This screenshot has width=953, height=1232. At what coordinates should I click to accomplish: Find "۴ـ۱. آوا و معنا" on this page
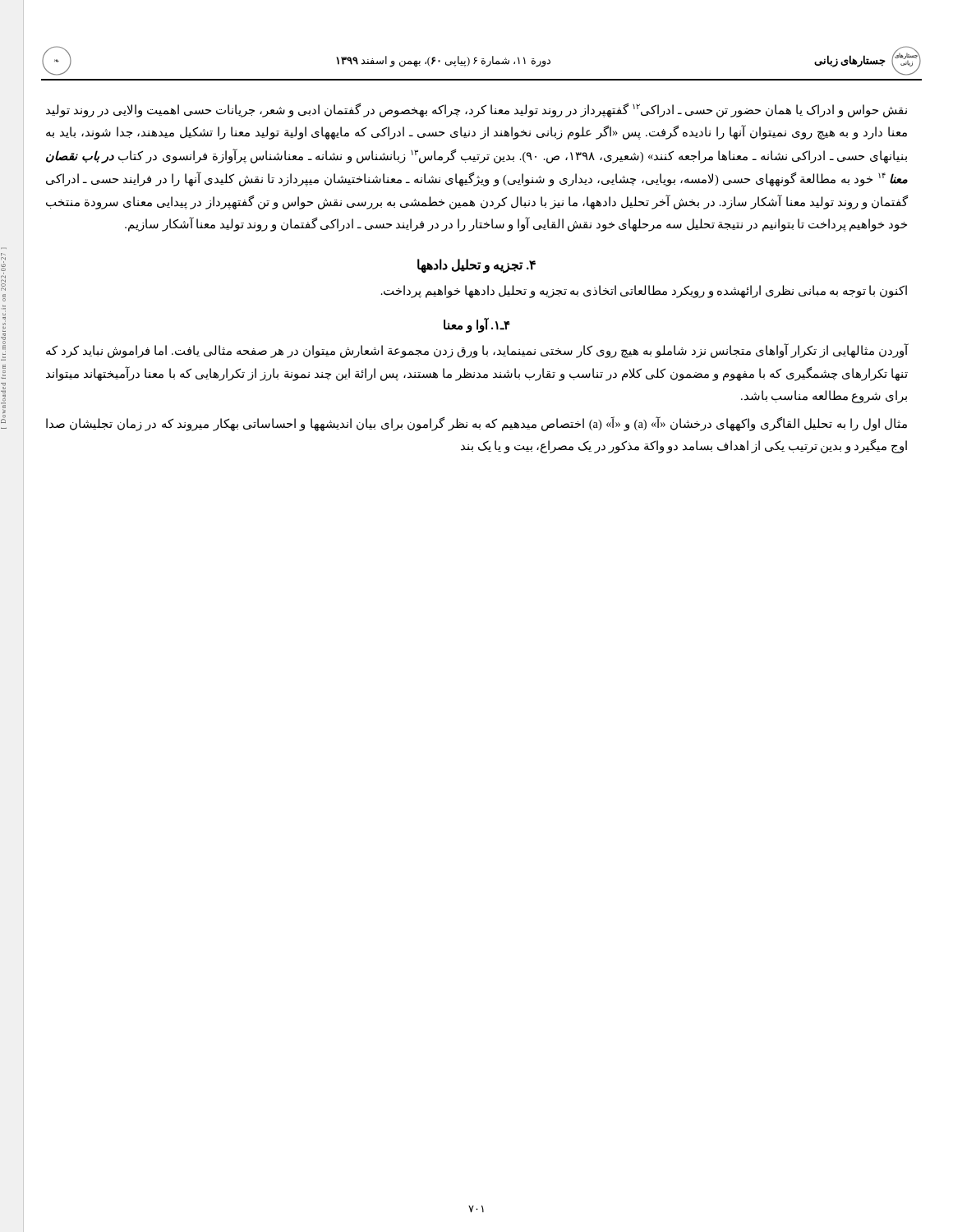(476, 325)
